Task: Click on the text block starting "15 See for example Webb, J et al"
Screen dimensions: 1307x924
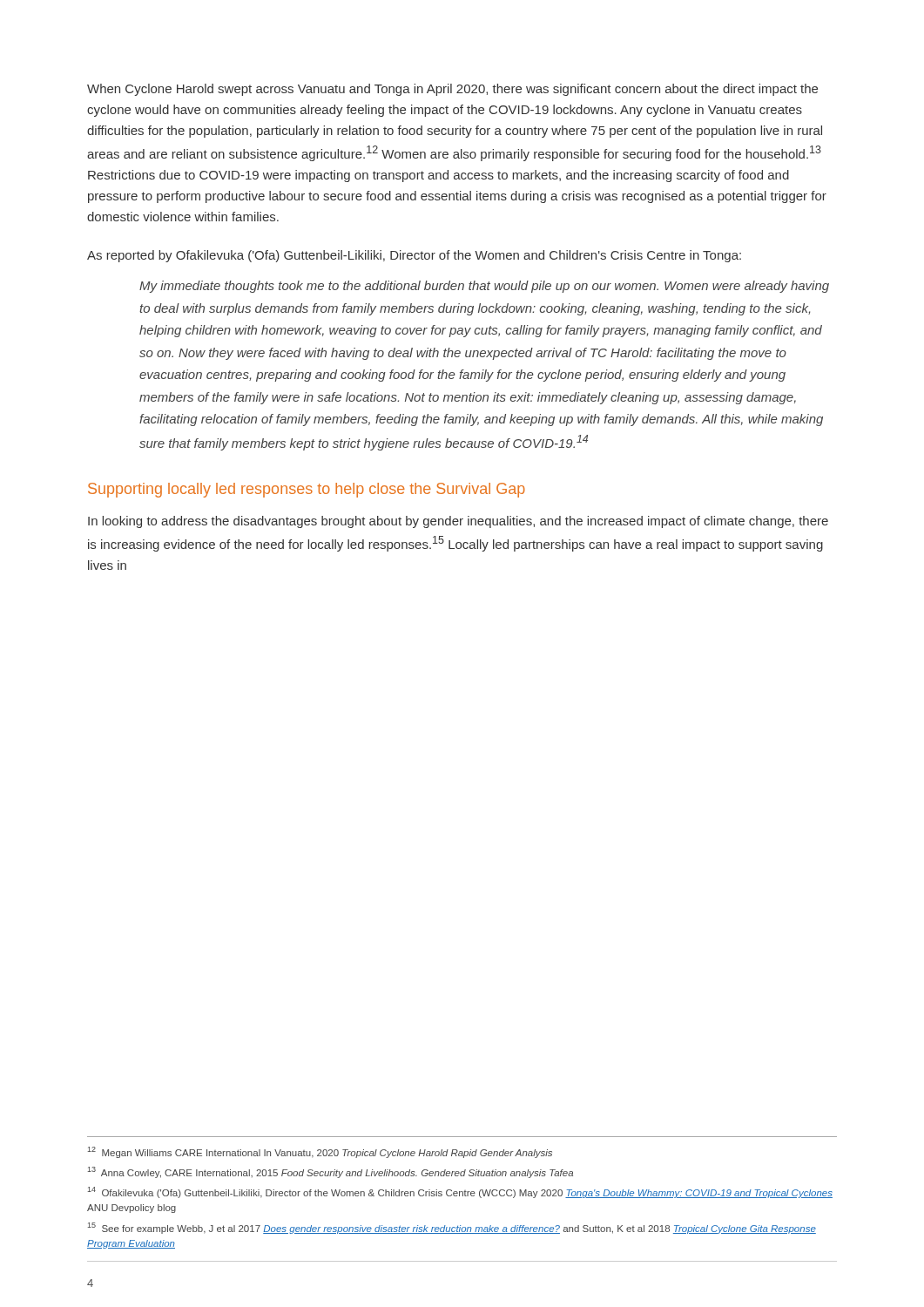Action: pos(452,1234)
